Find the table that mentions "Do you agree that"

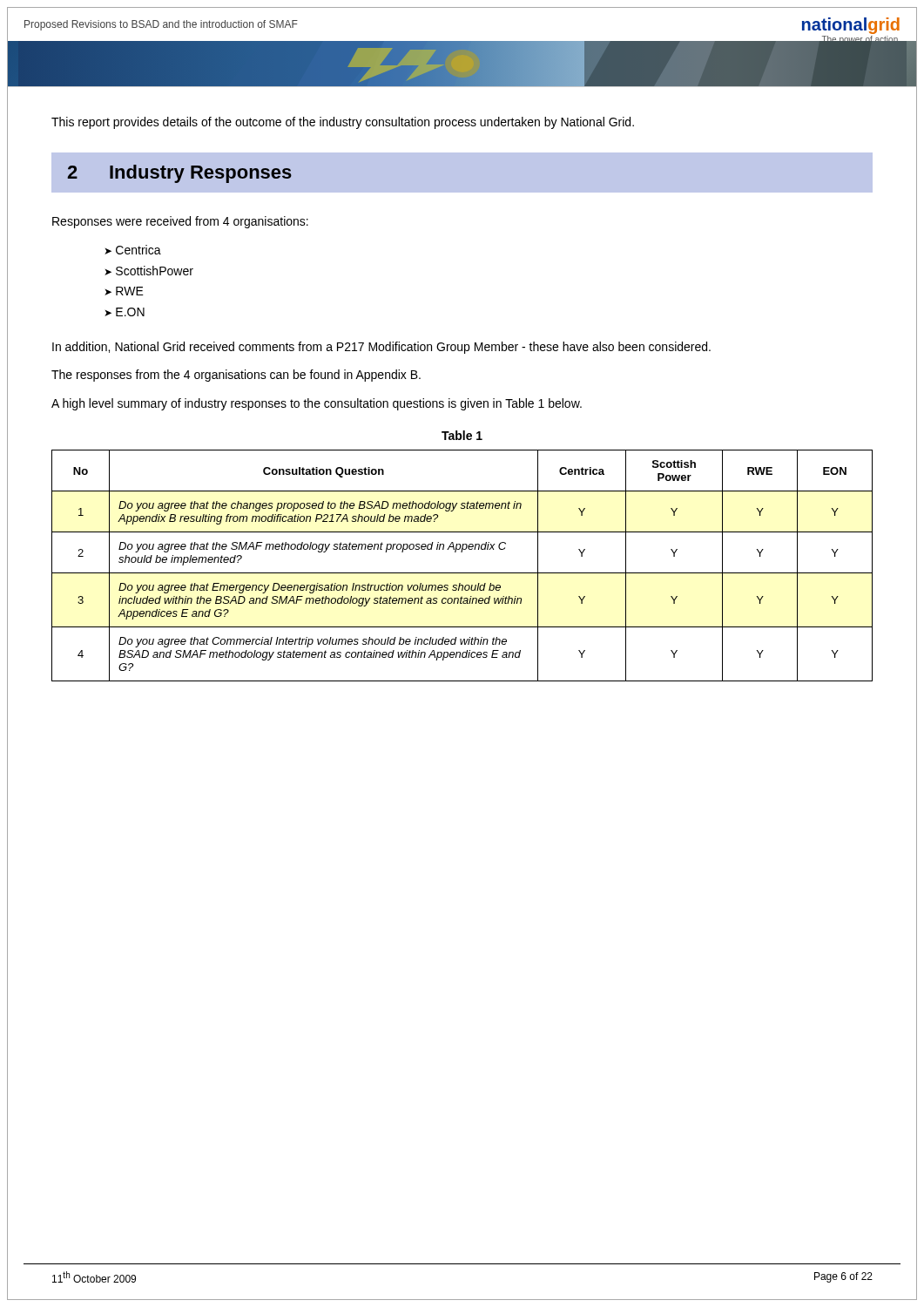462,566
